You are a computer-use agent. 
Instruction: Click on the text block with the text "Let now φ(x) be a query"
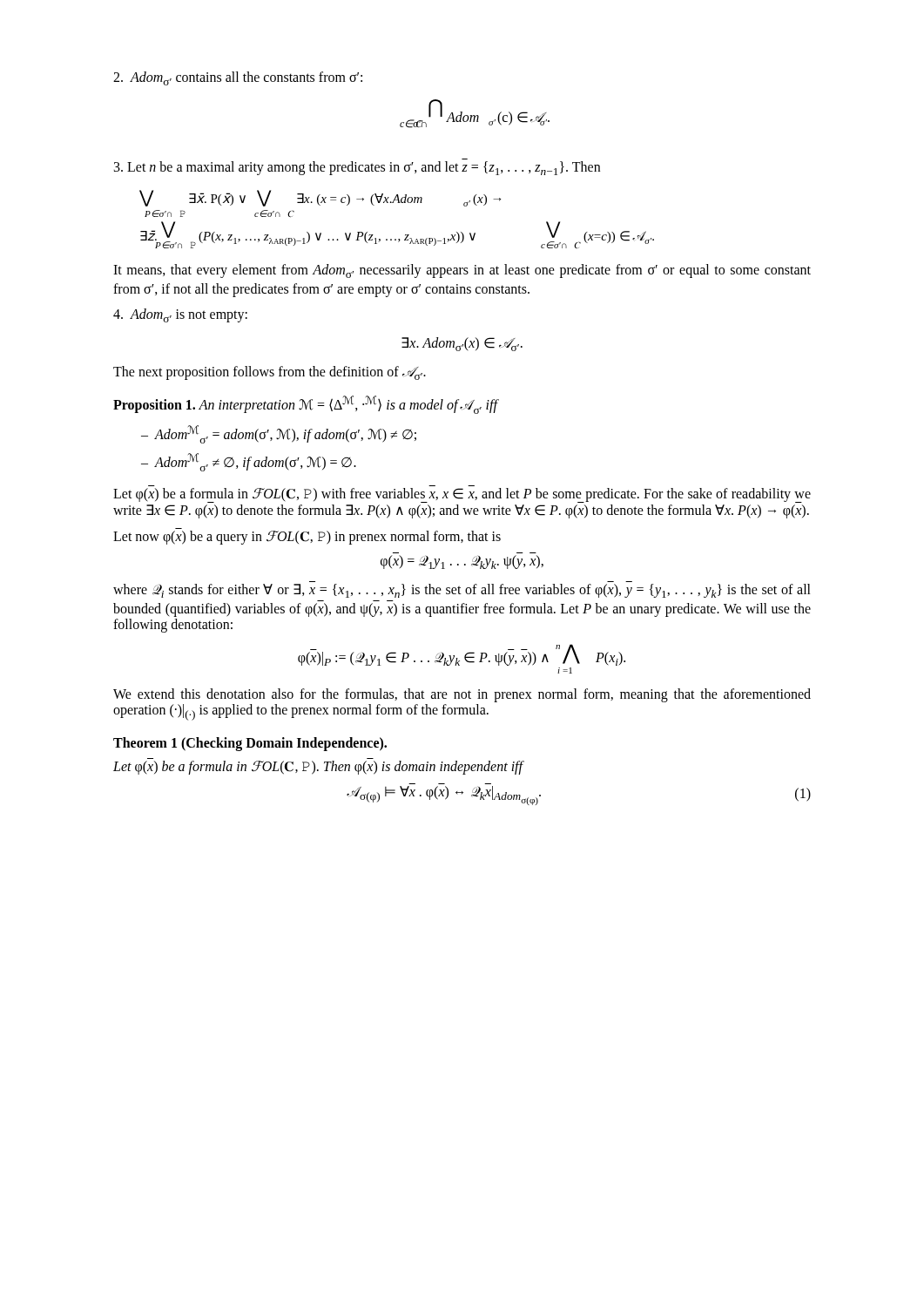coord(462,580)
